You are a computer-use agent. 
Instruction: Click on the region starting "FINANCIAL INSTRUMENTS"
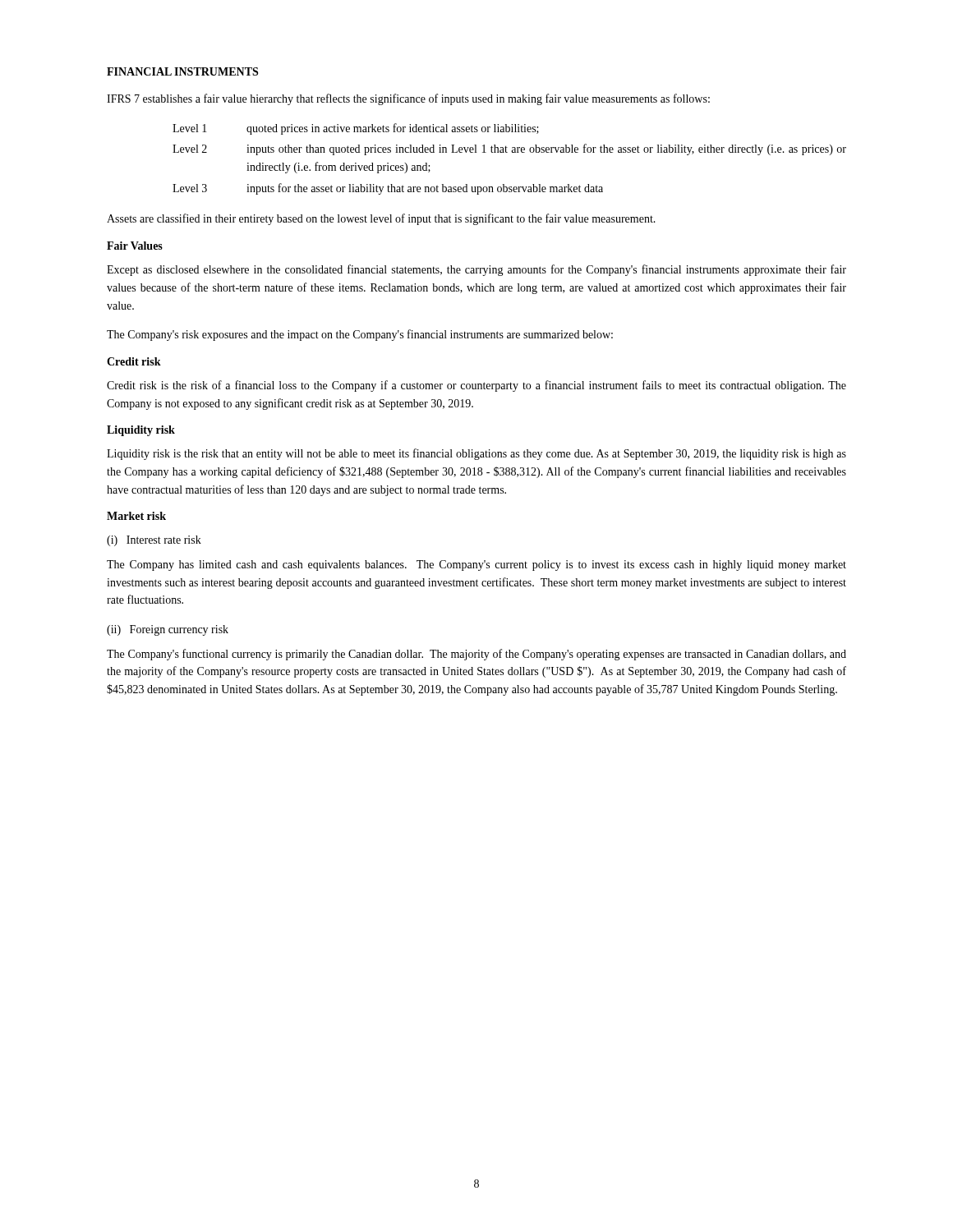(183, 72)
